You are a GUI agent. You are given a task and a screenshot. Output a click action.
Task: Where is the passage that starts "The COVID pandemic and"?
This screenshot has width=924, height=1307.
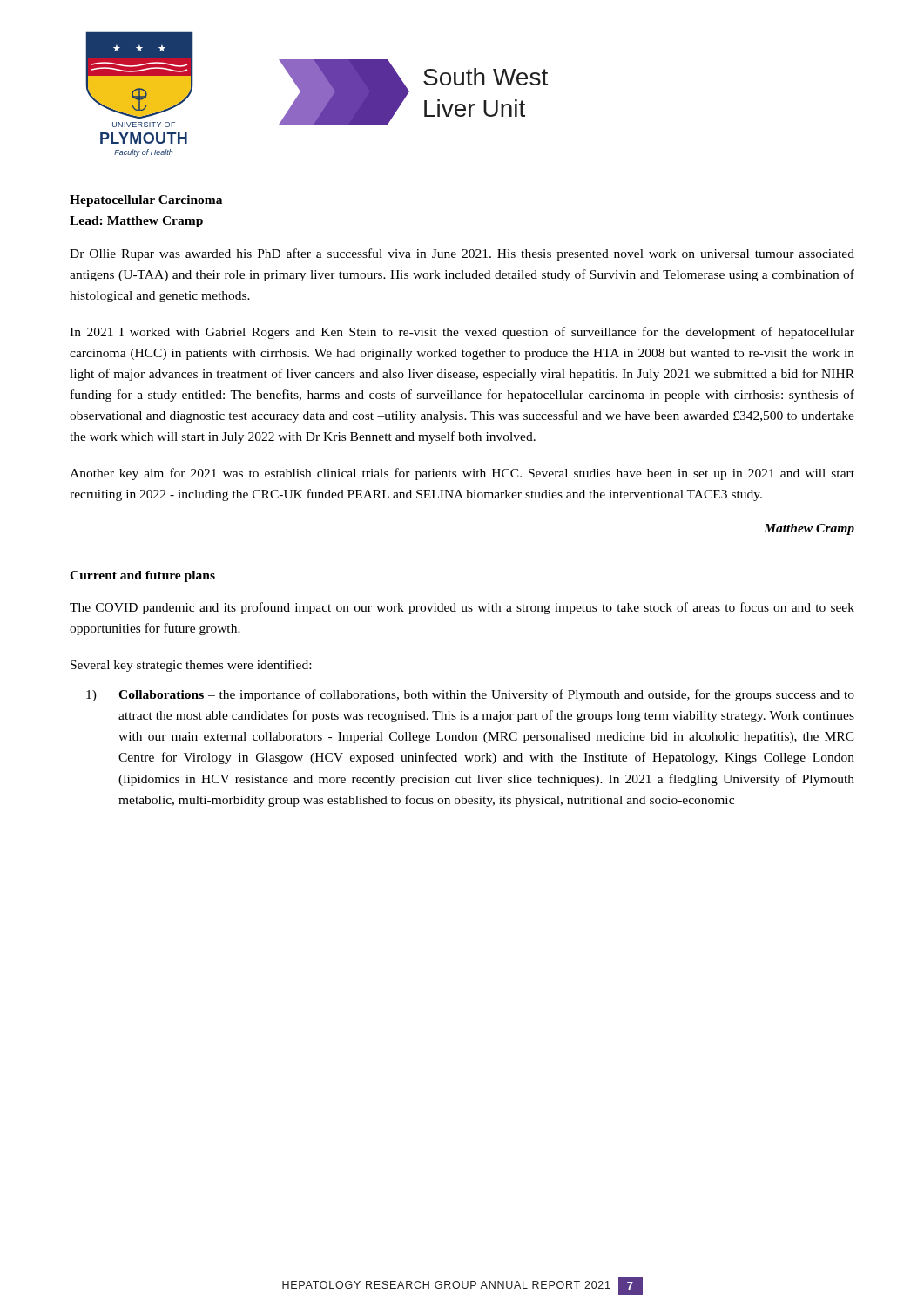(x=462, y=618)
